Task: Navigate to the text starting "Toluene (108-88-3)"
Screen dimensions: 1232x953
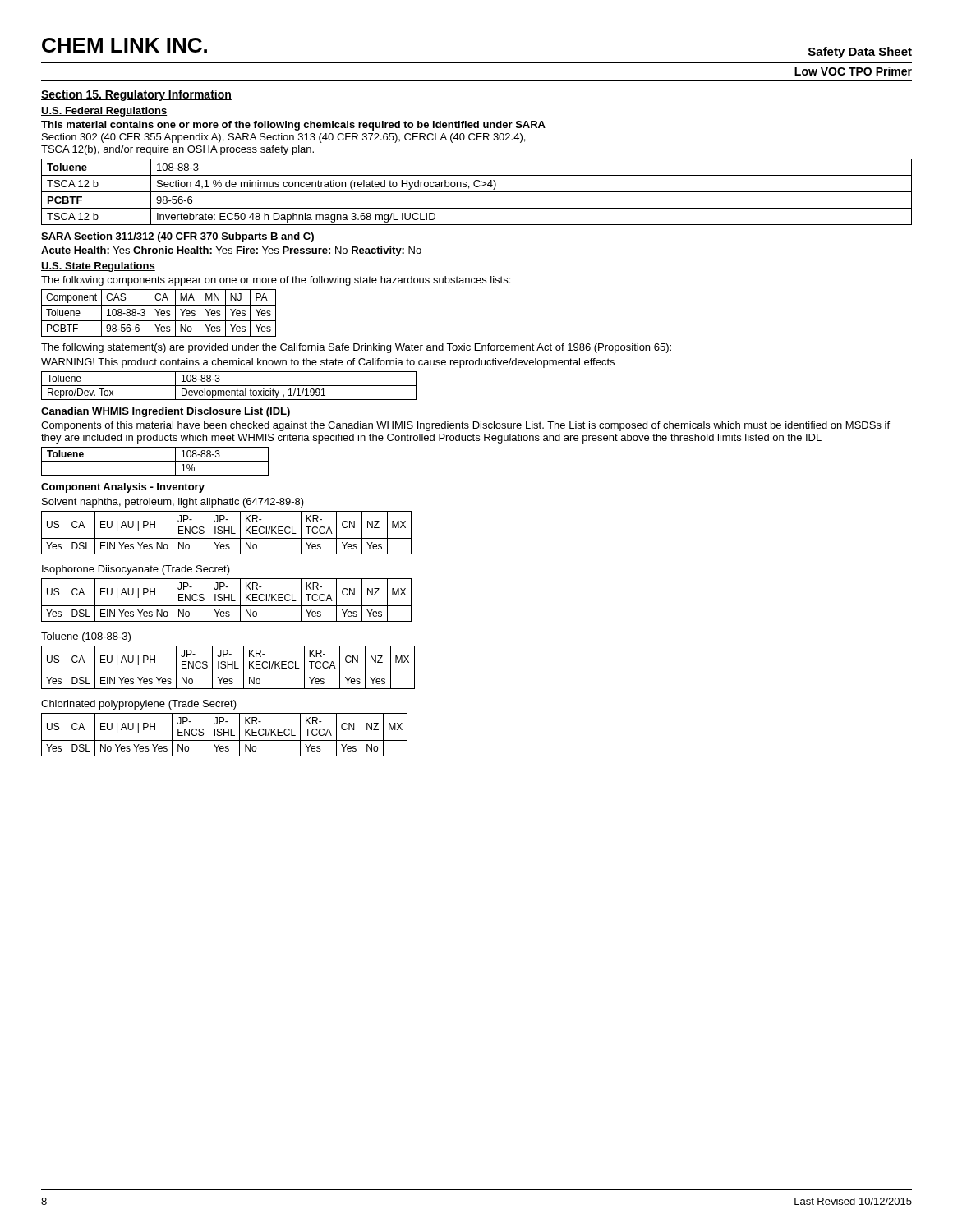Action: click(86, 636)
